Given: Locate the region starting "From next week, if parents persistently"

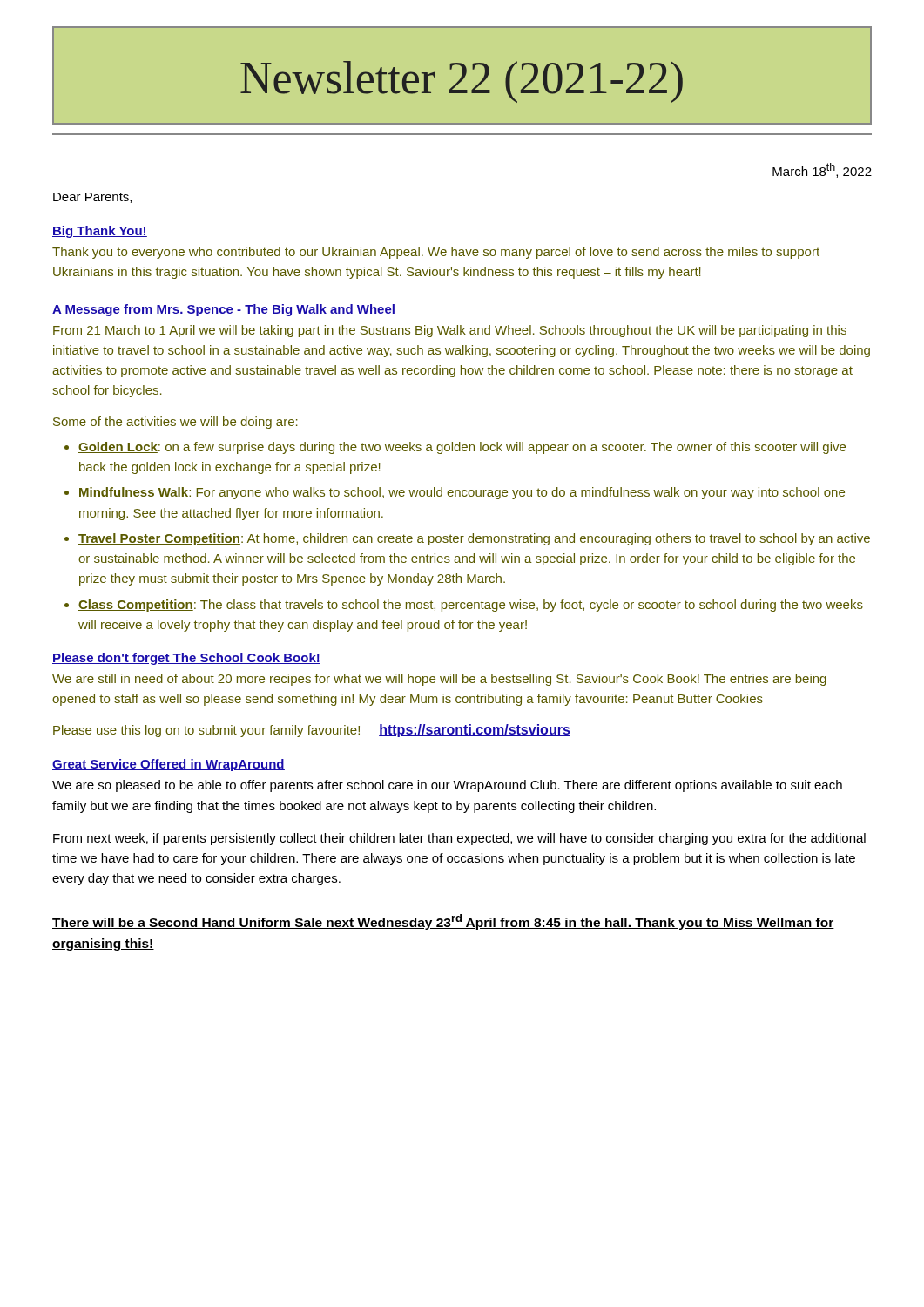Looking at the screenshot, I should point(459,858).
